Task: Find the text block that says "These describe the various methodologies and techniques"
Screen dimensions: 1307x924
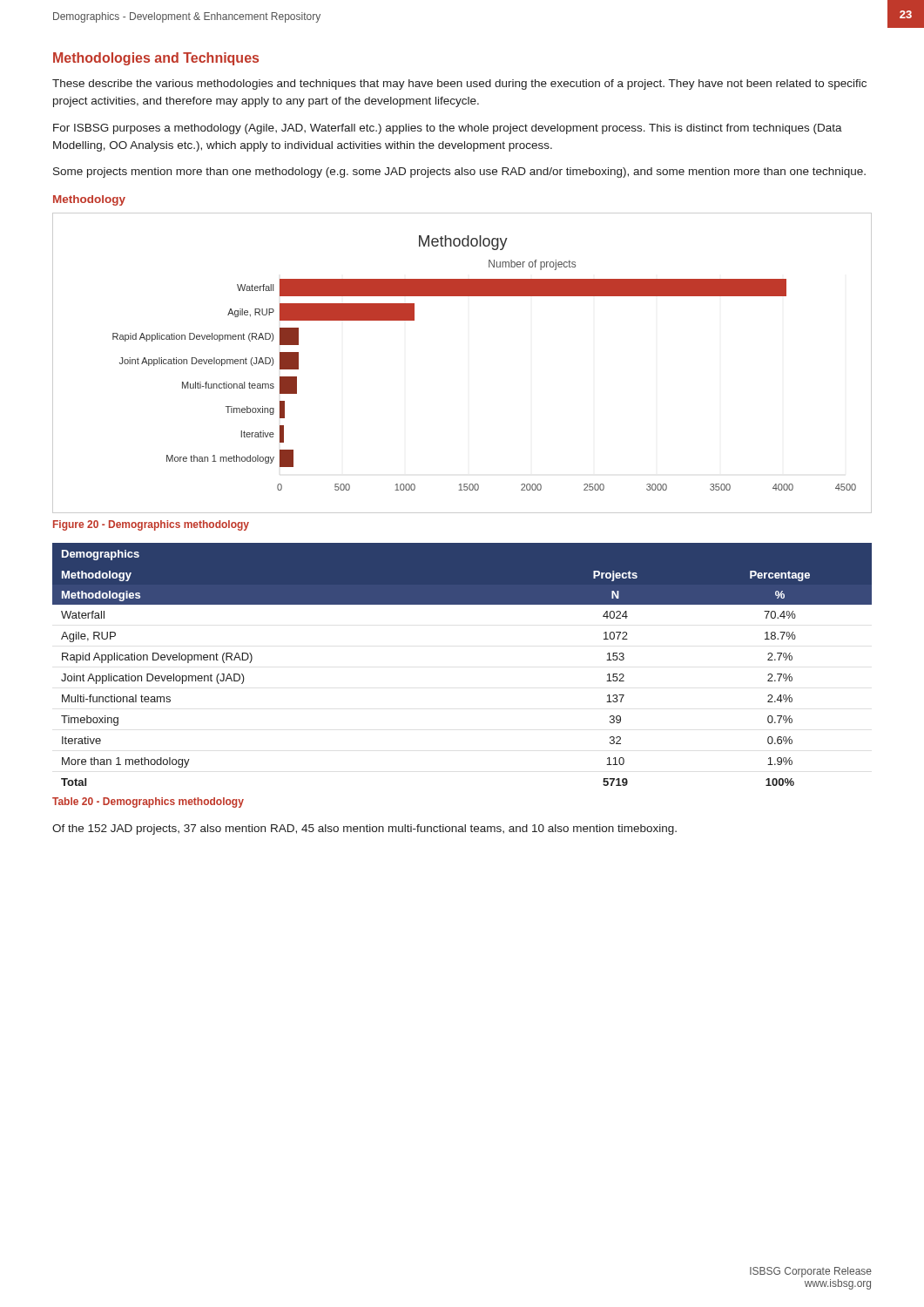Action: click(x=460, y=92)
